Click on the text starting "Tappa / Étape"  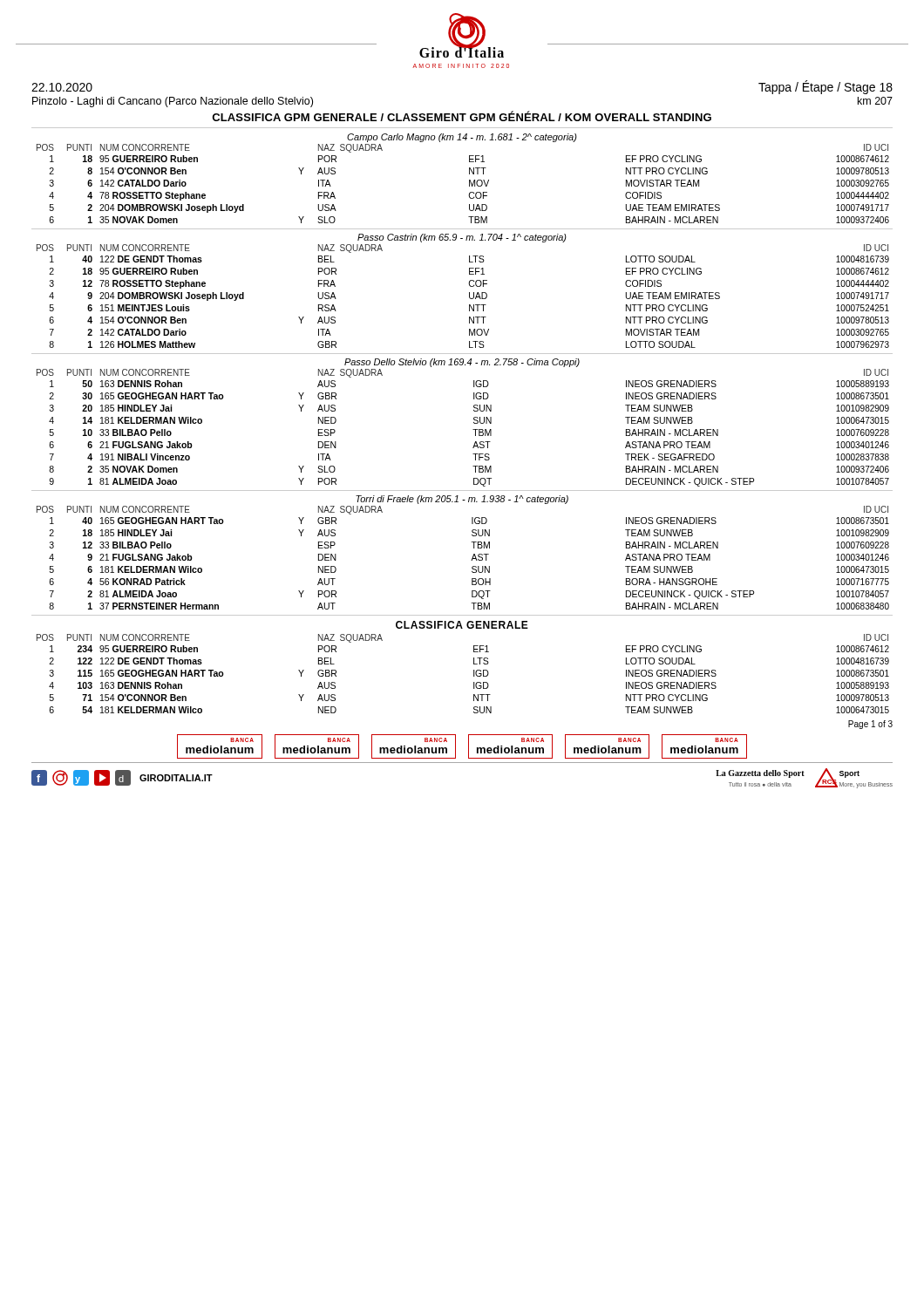pyautogui.click(x=825, y=87)
